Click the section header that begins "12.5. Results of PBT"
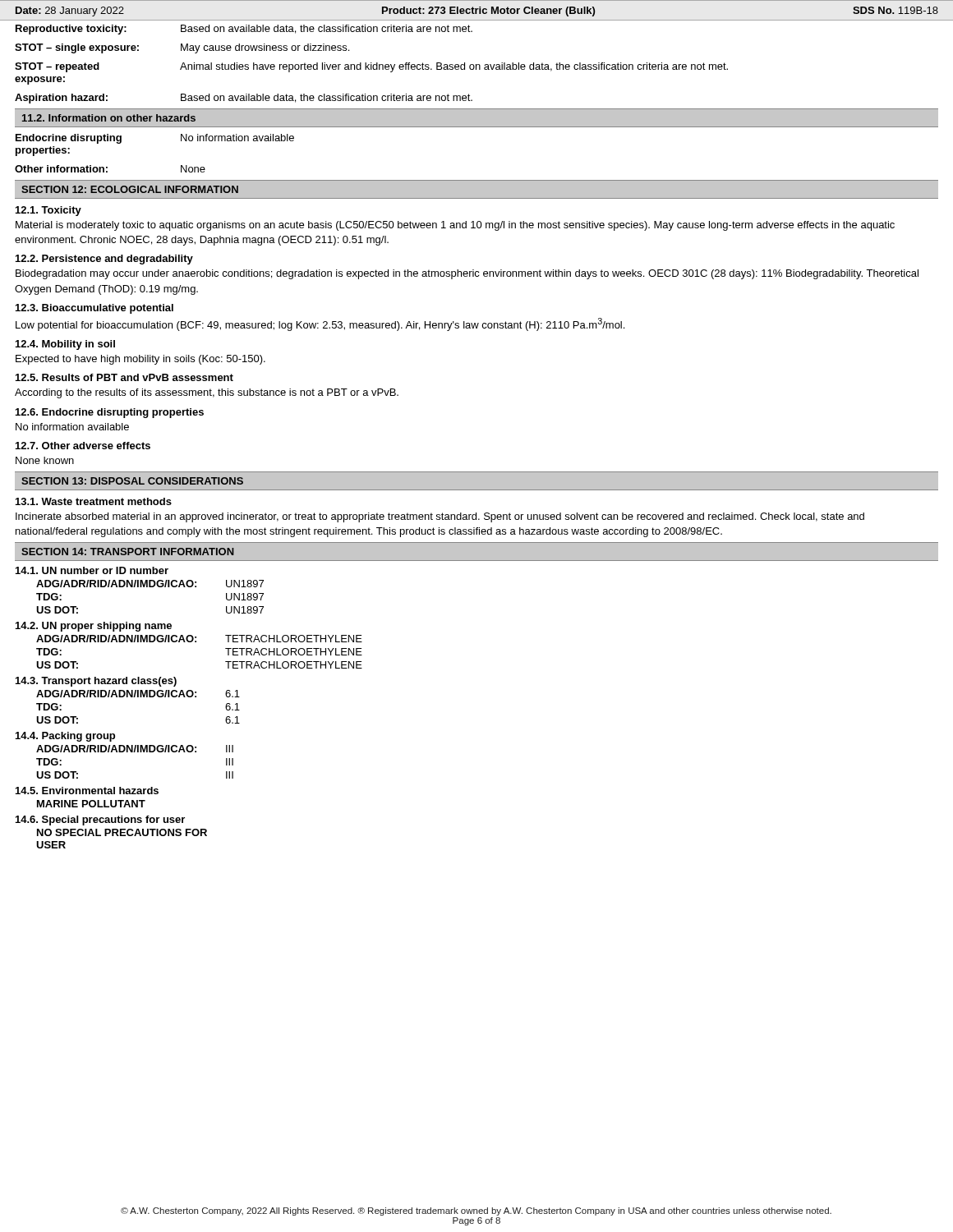953x1232 pixels. tap(124, 378)
